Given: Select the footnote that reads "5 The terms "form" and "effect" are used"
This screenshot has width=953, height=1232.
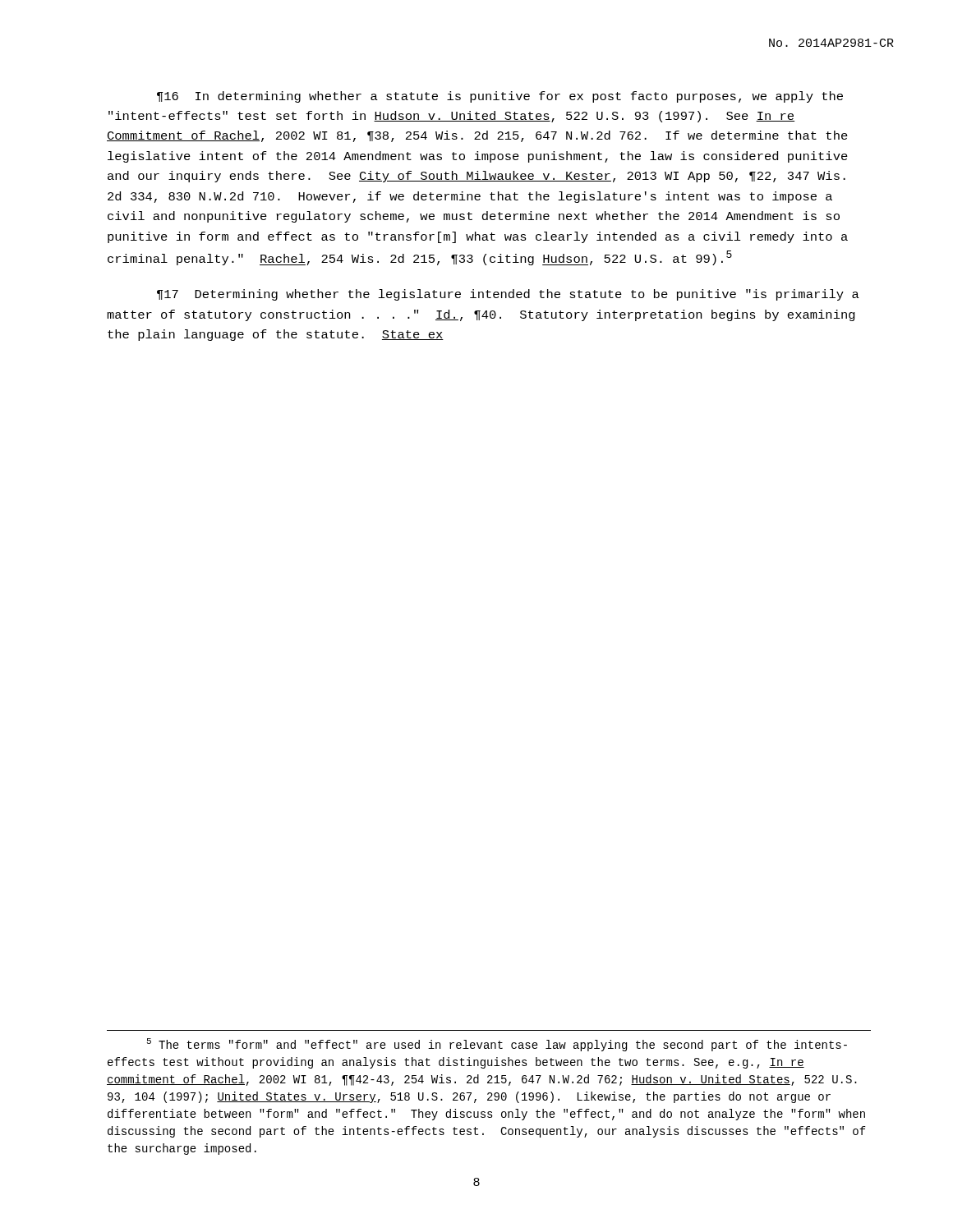Looking at the screenshot, I should [489, 1097].
